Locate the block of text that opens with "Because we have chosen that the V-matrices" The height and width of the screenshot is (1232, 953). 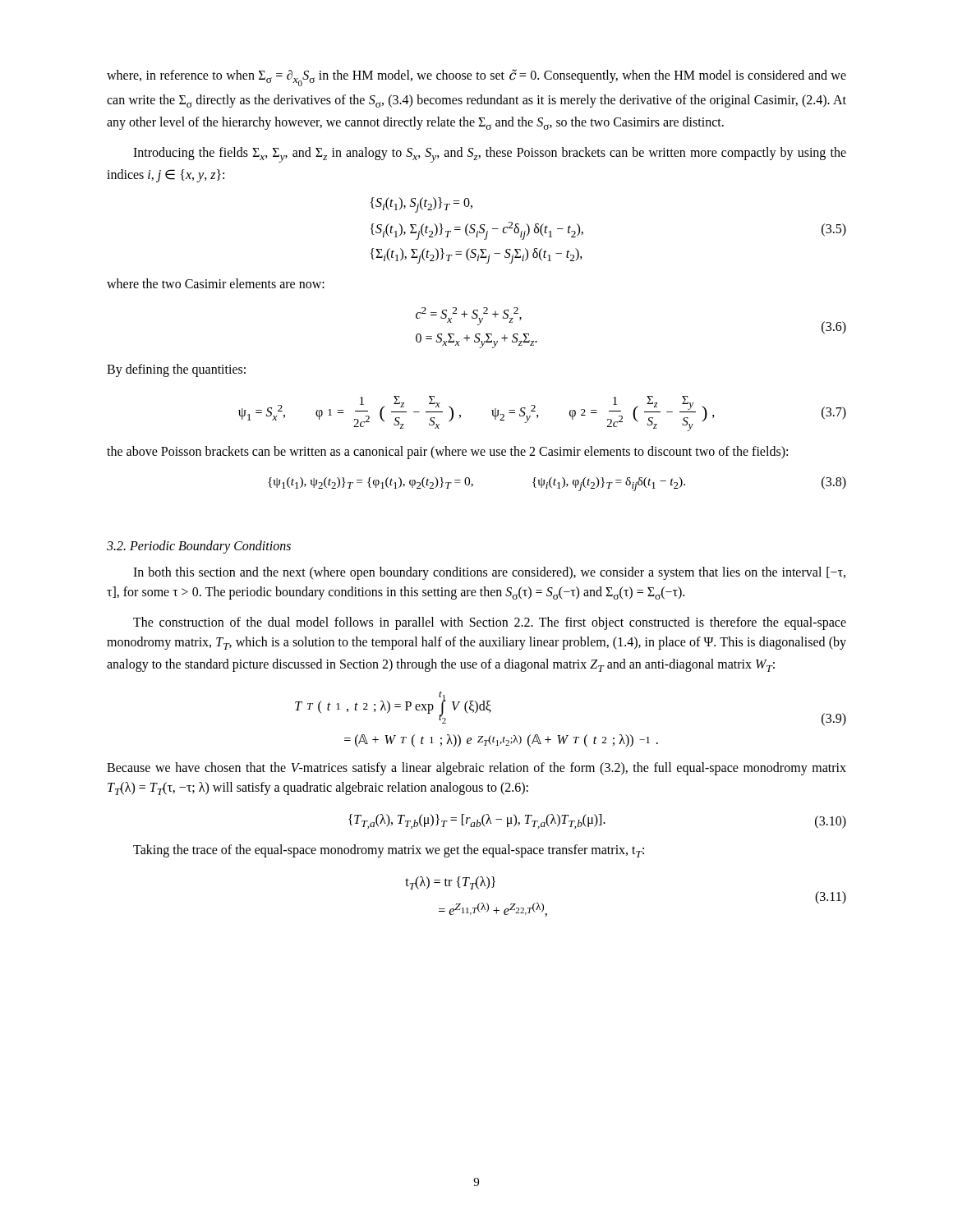tap(476, 779)
